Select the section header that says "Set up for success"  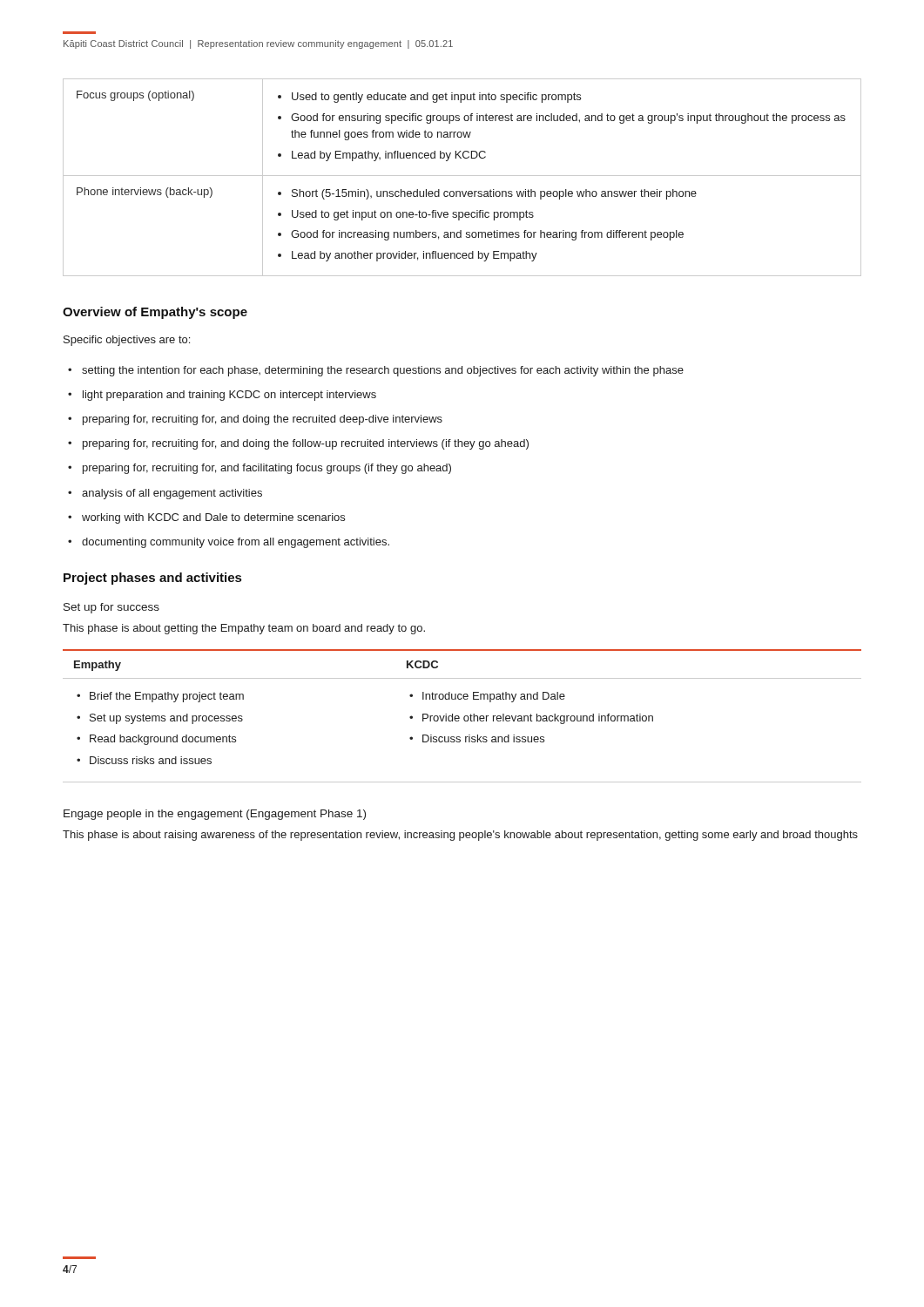point(111,607)
